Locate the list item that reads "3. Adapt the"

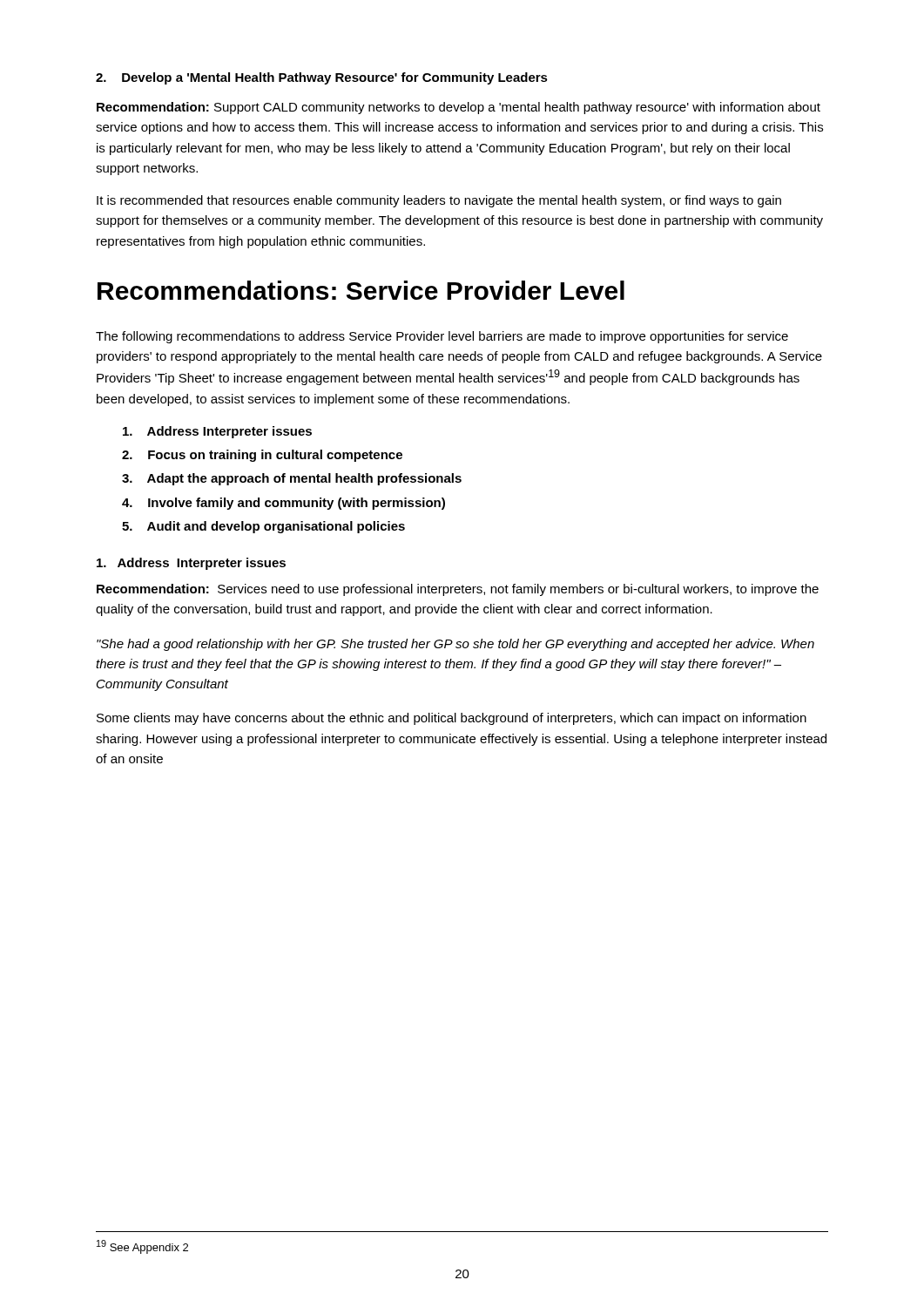coord(292,478)
